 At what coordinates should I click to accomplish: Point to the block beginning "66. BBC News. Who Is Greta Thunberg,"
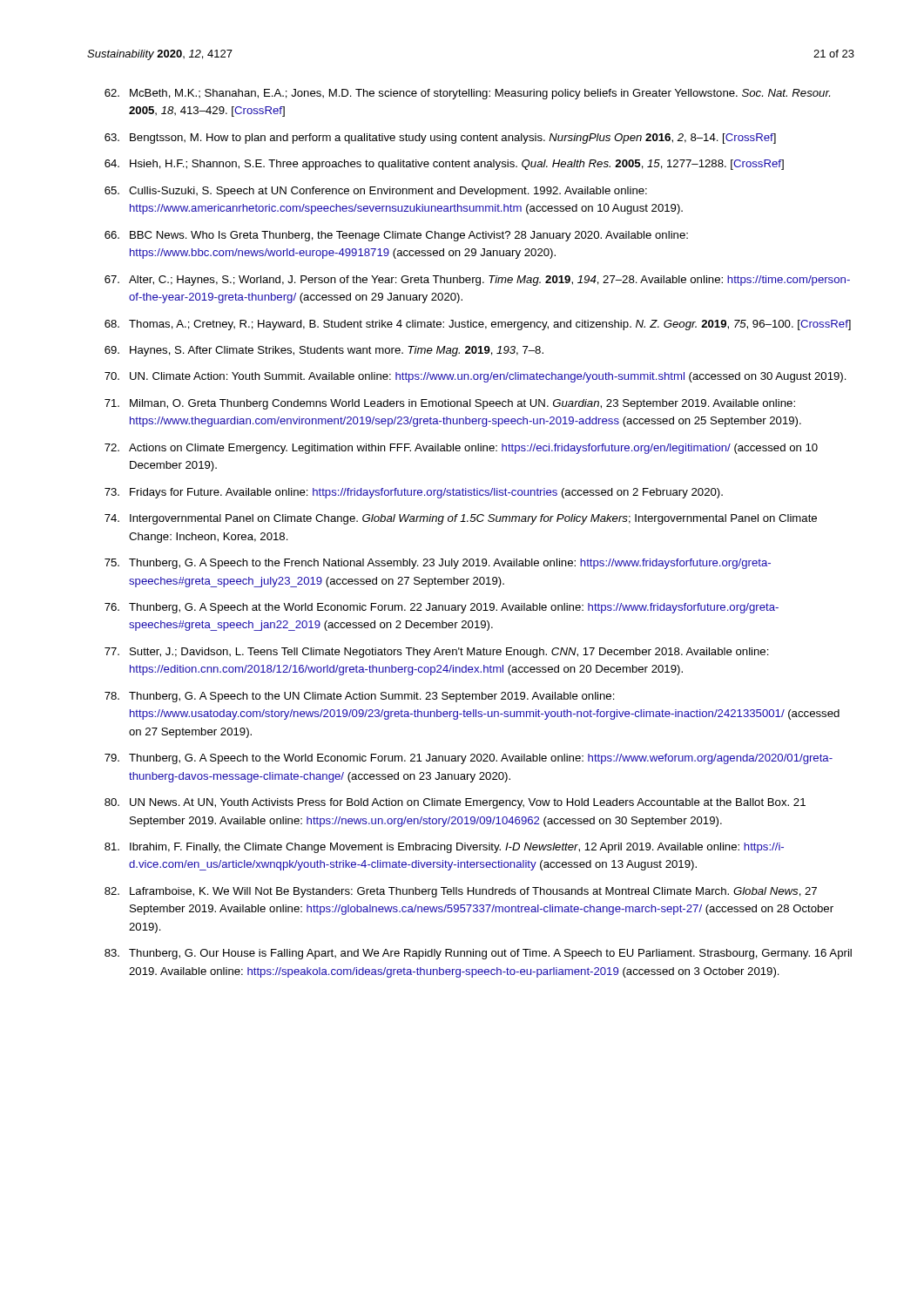coord(471,244)
